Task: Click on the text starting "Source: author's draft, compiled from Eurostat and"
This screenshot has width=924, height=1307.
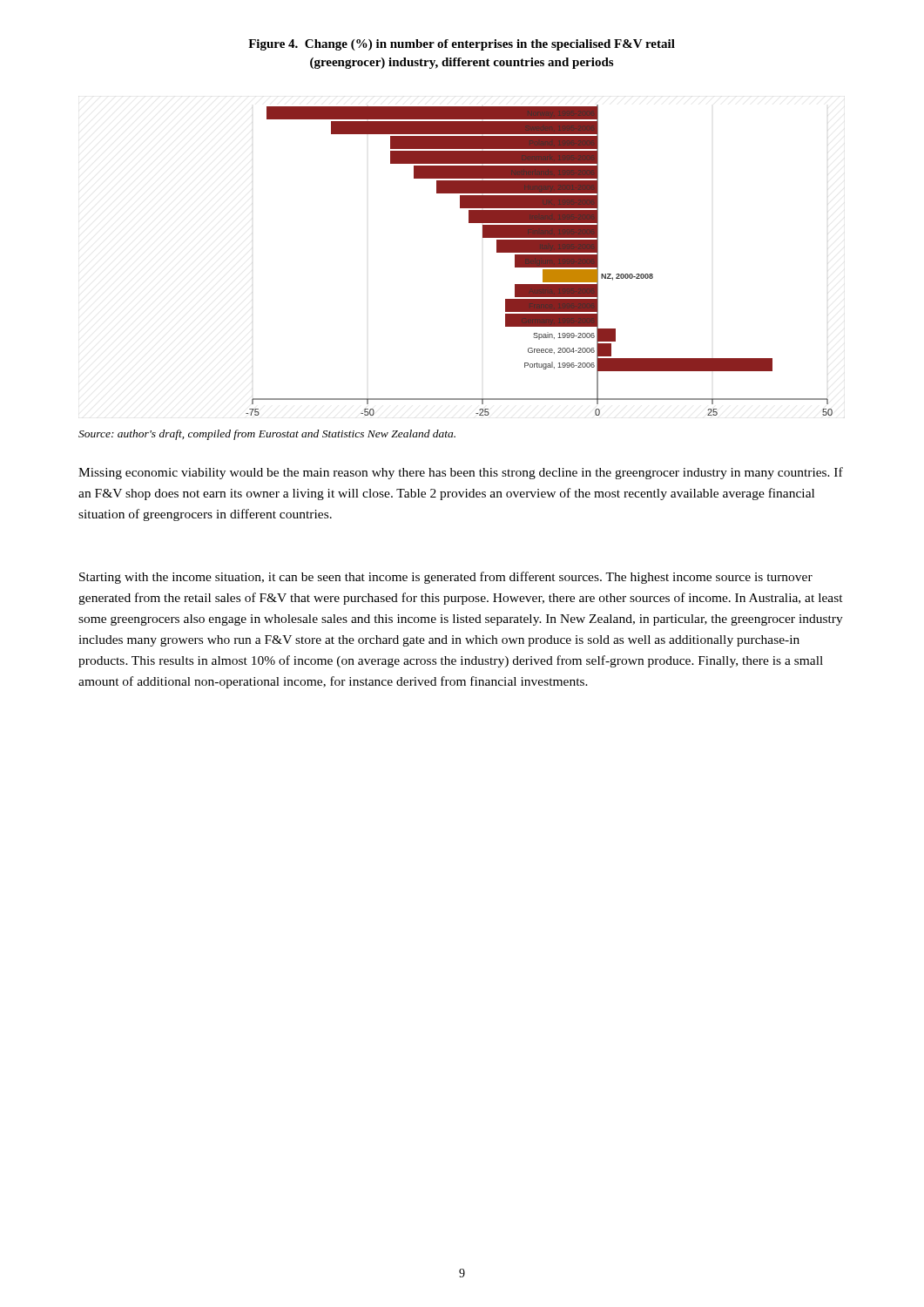Action: (x=267, y=434)
